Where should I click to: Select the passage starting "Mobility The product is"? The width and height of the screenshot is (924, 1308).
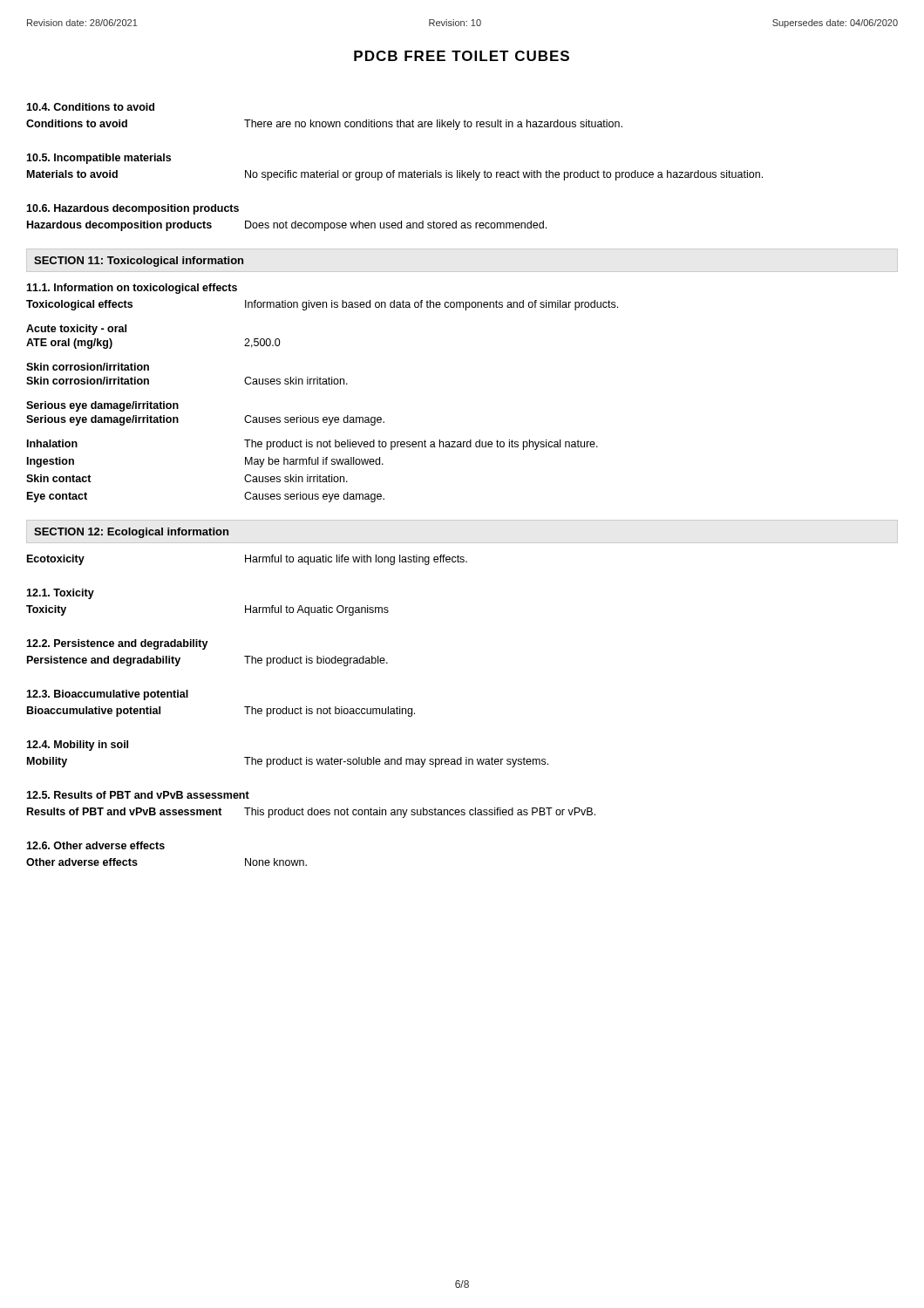point(462,761)
